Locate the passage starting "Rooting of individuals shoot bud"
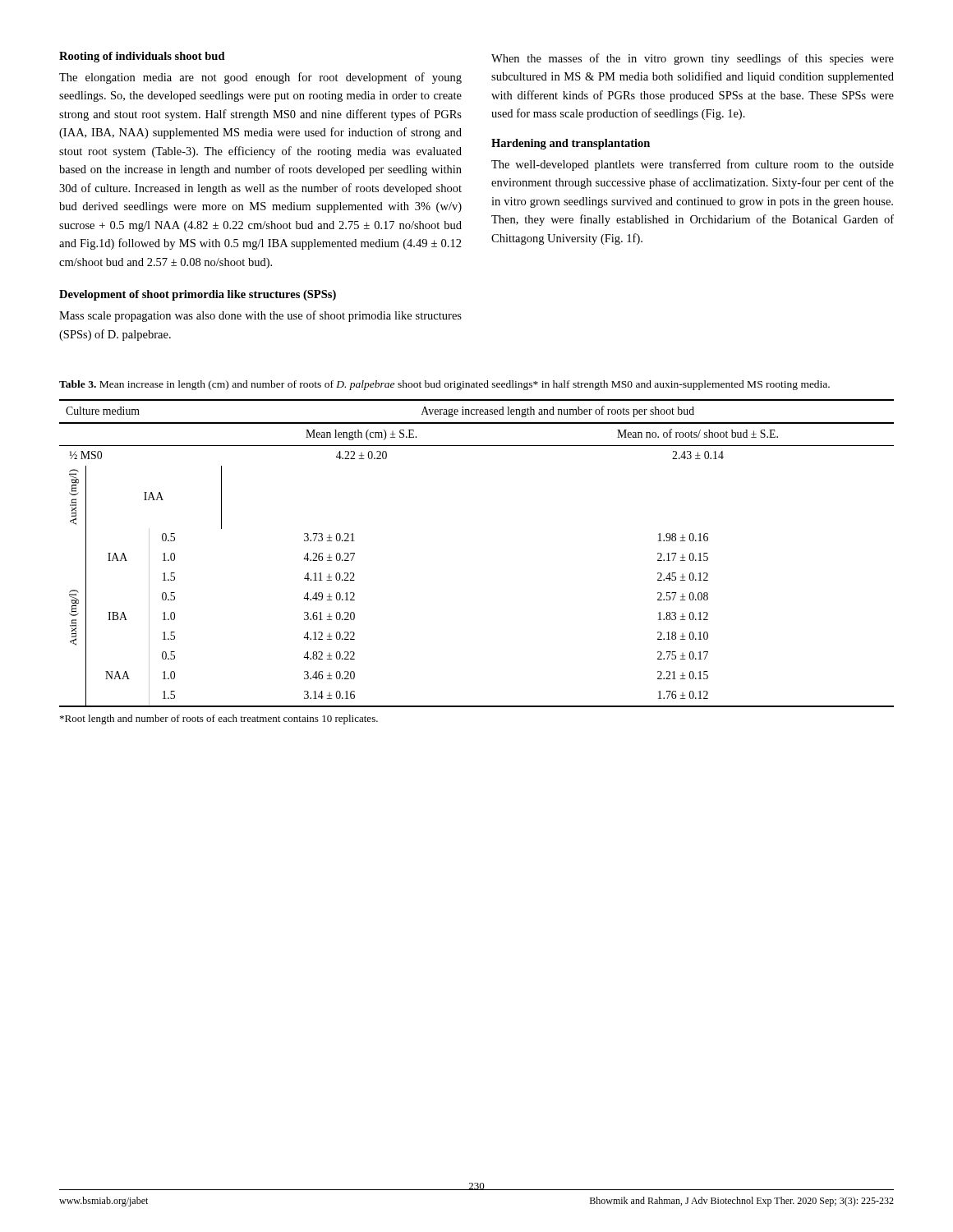This screenshot has width=953, height=1232. 142,56
